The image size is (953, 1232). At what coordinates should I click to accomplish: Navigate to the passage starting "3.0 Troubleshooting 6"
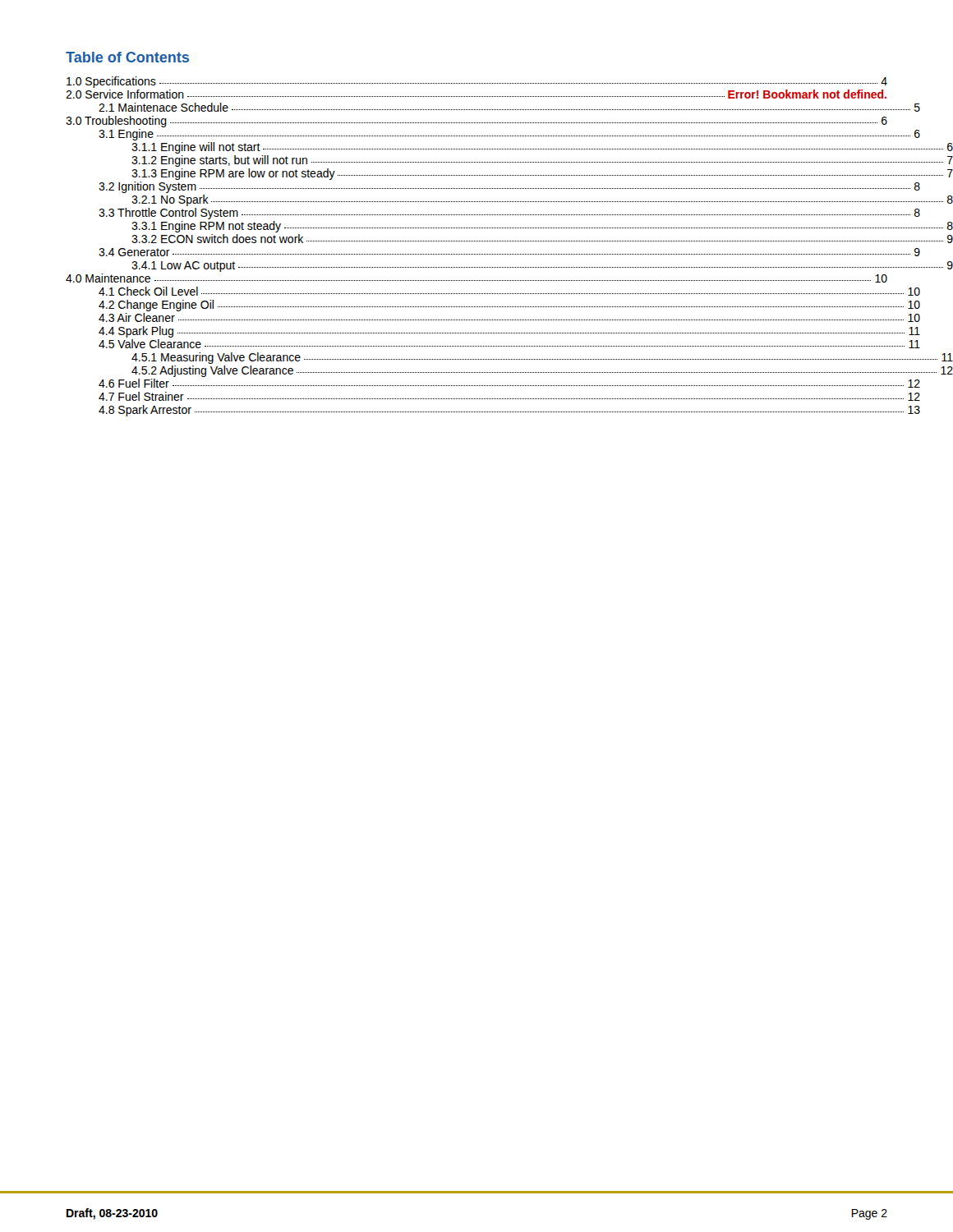pos(476,121)
